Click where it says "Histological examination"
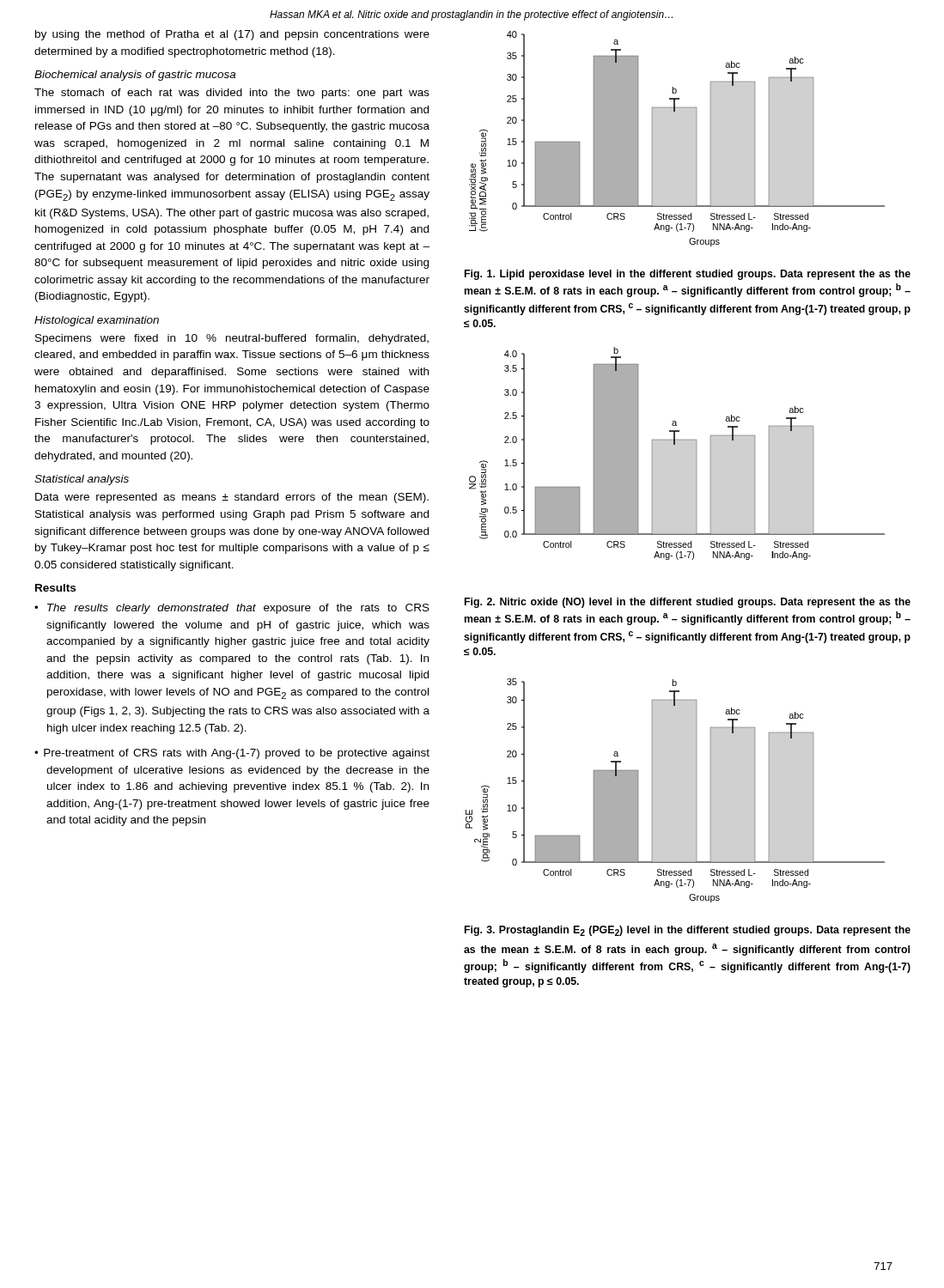 [x=97, y=320]
